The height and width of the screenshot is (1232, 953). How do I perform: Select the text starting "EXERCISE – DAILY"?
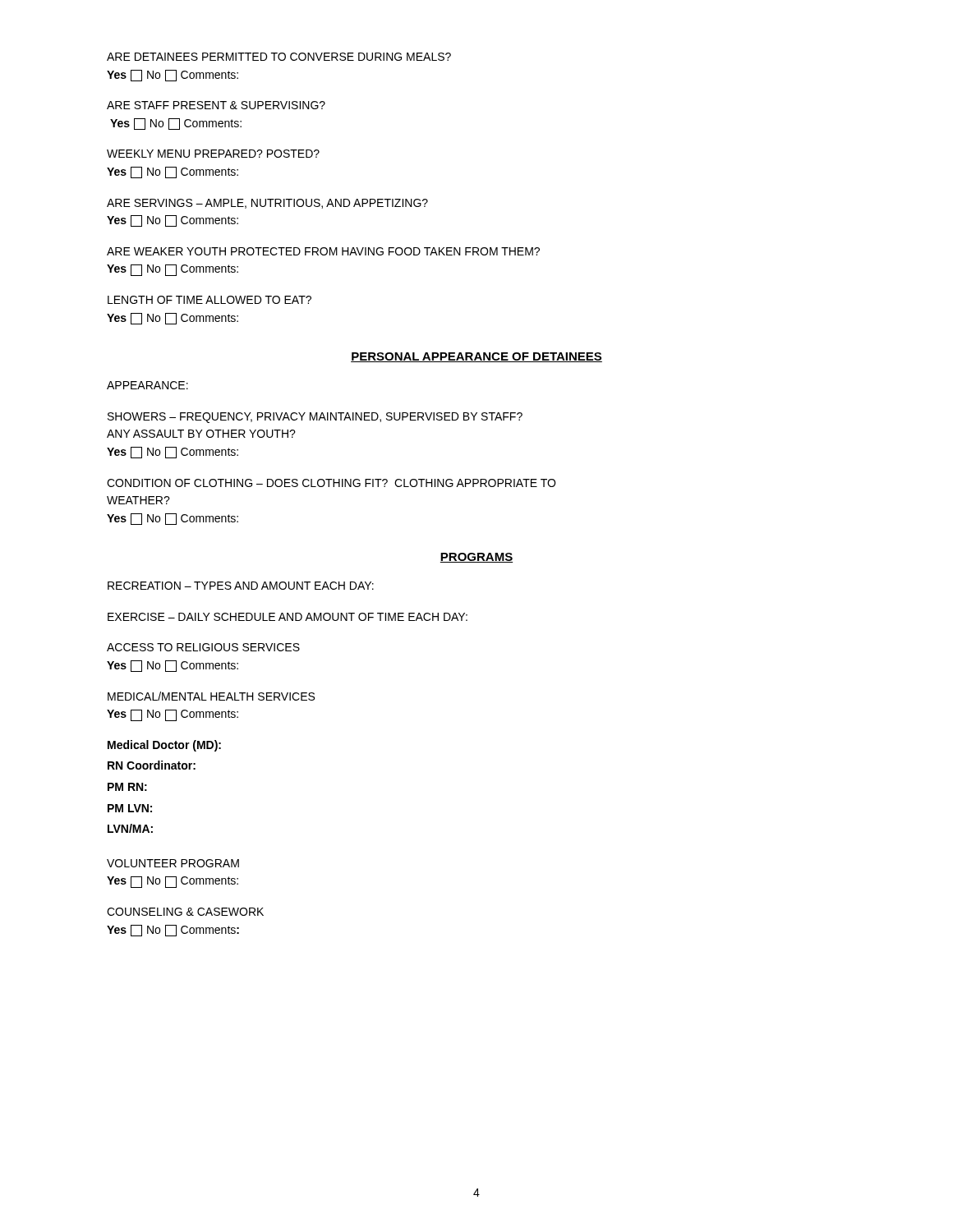476,617
